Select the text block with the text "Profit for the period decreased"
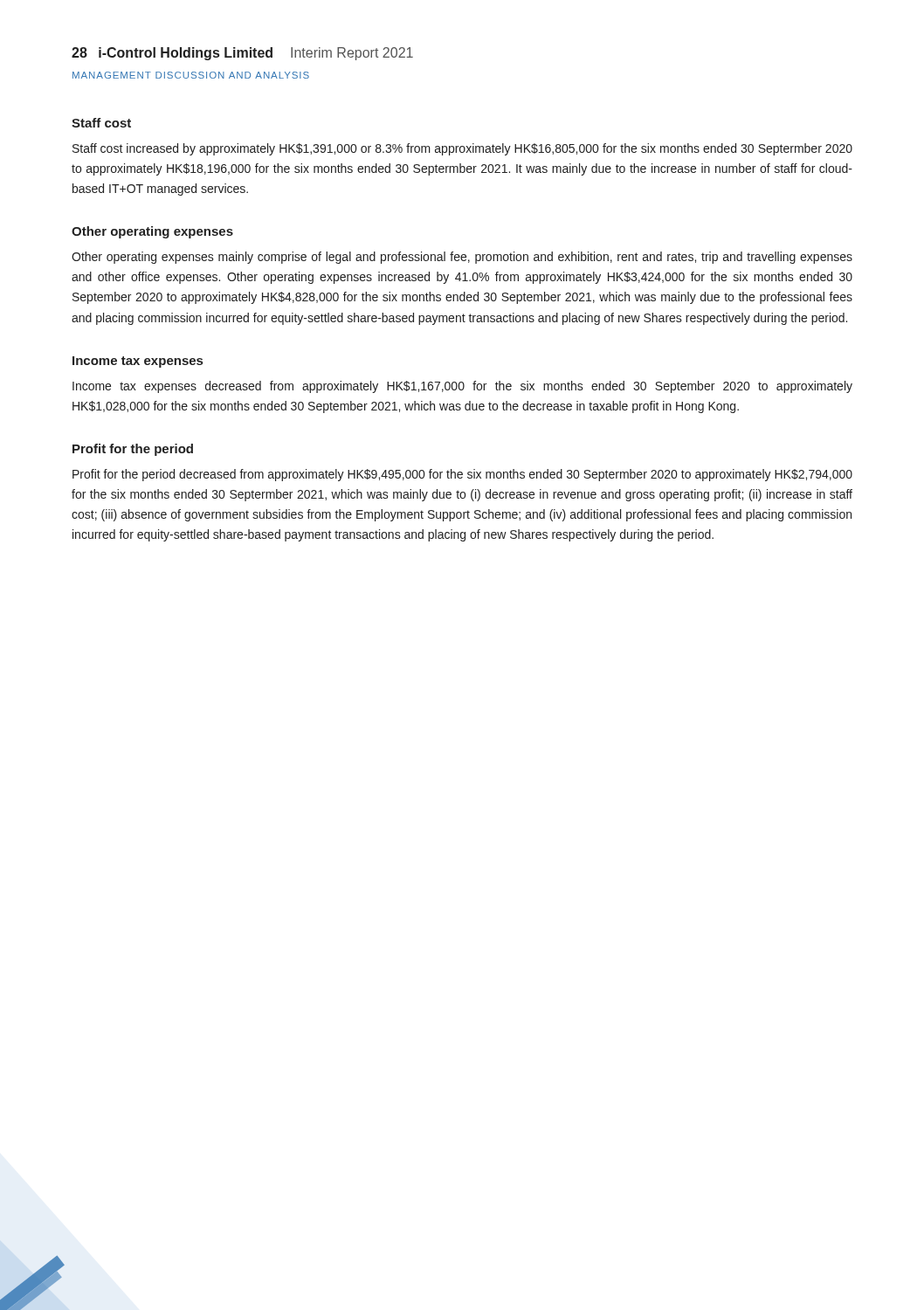 coord(462,504)
